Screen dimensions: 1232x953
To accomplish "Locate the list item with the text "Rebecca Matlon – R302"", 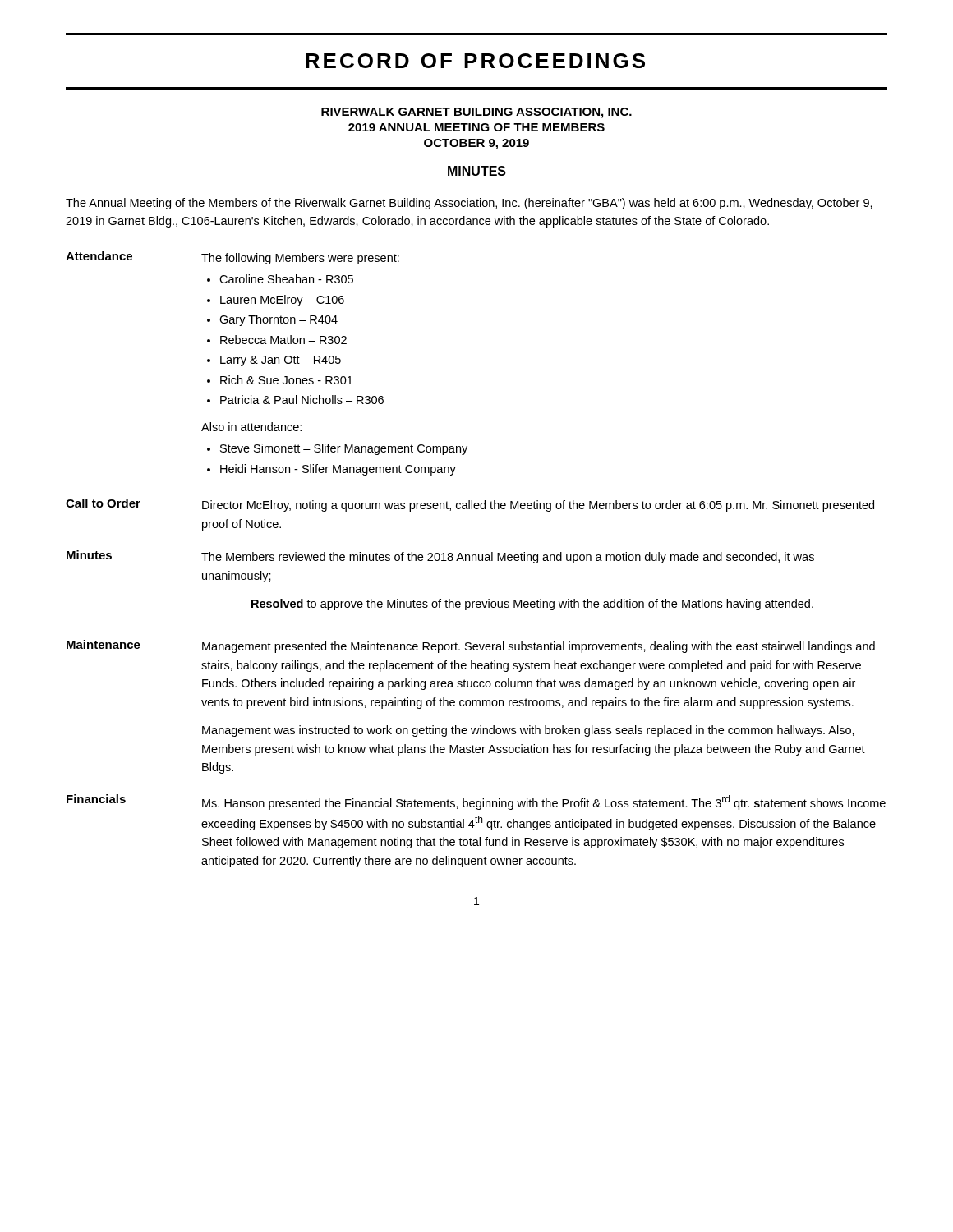I will point(283,340).
